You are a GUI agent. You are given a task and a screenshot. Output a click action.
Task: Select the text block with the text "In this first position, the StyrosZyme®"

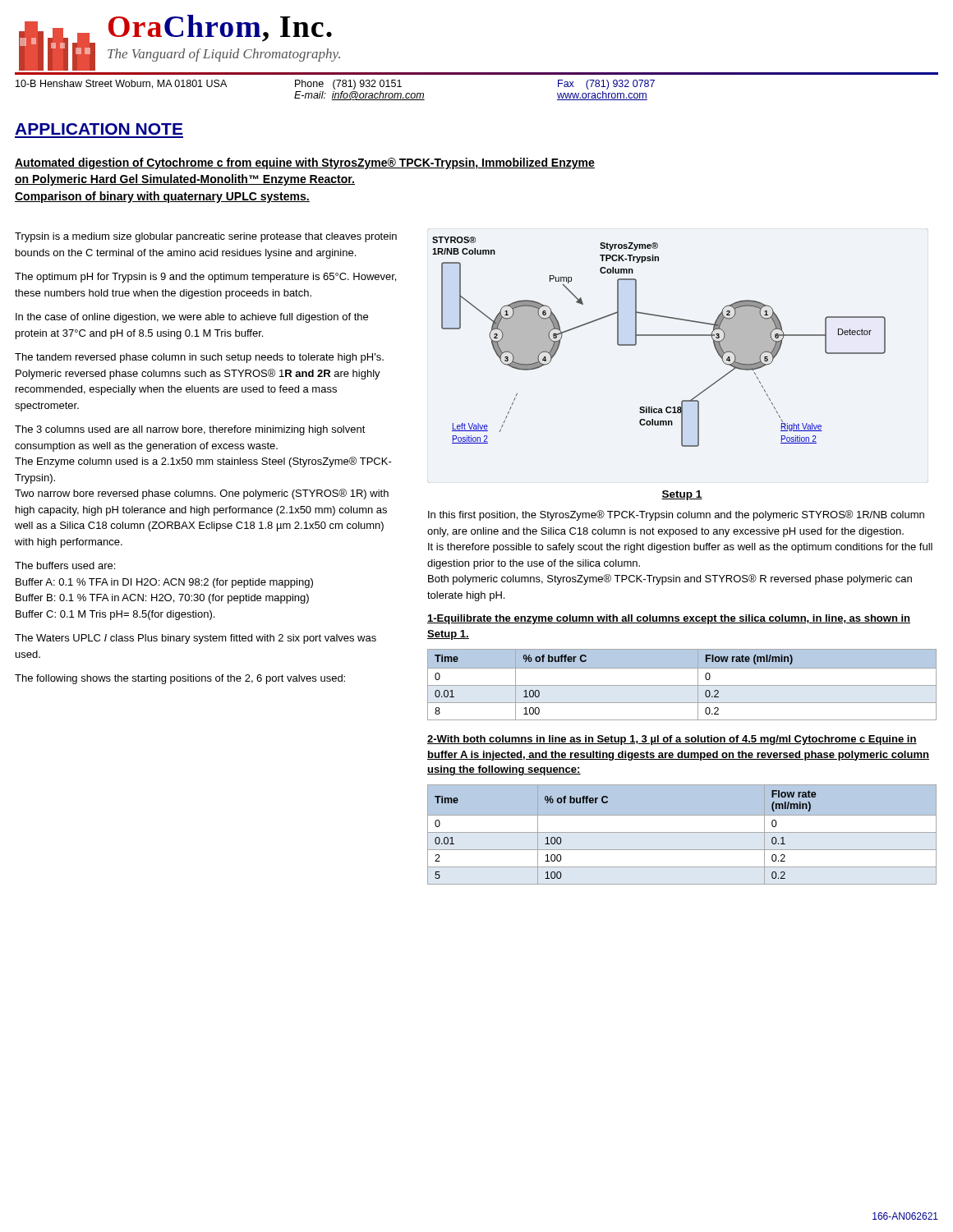680,555
